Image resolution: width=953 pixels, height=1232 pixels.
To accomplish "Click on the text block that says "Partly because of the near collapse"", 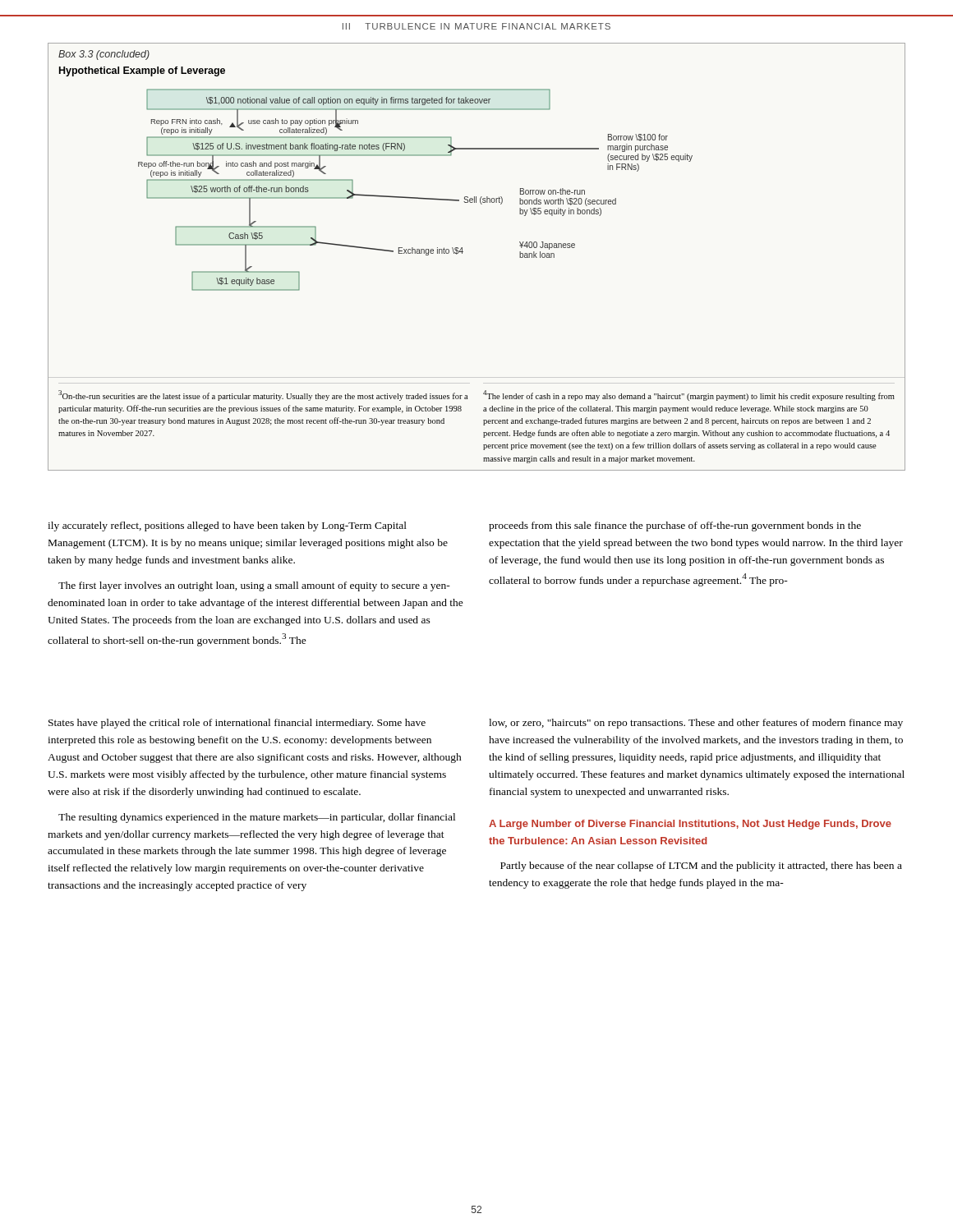I will [695, 874].
